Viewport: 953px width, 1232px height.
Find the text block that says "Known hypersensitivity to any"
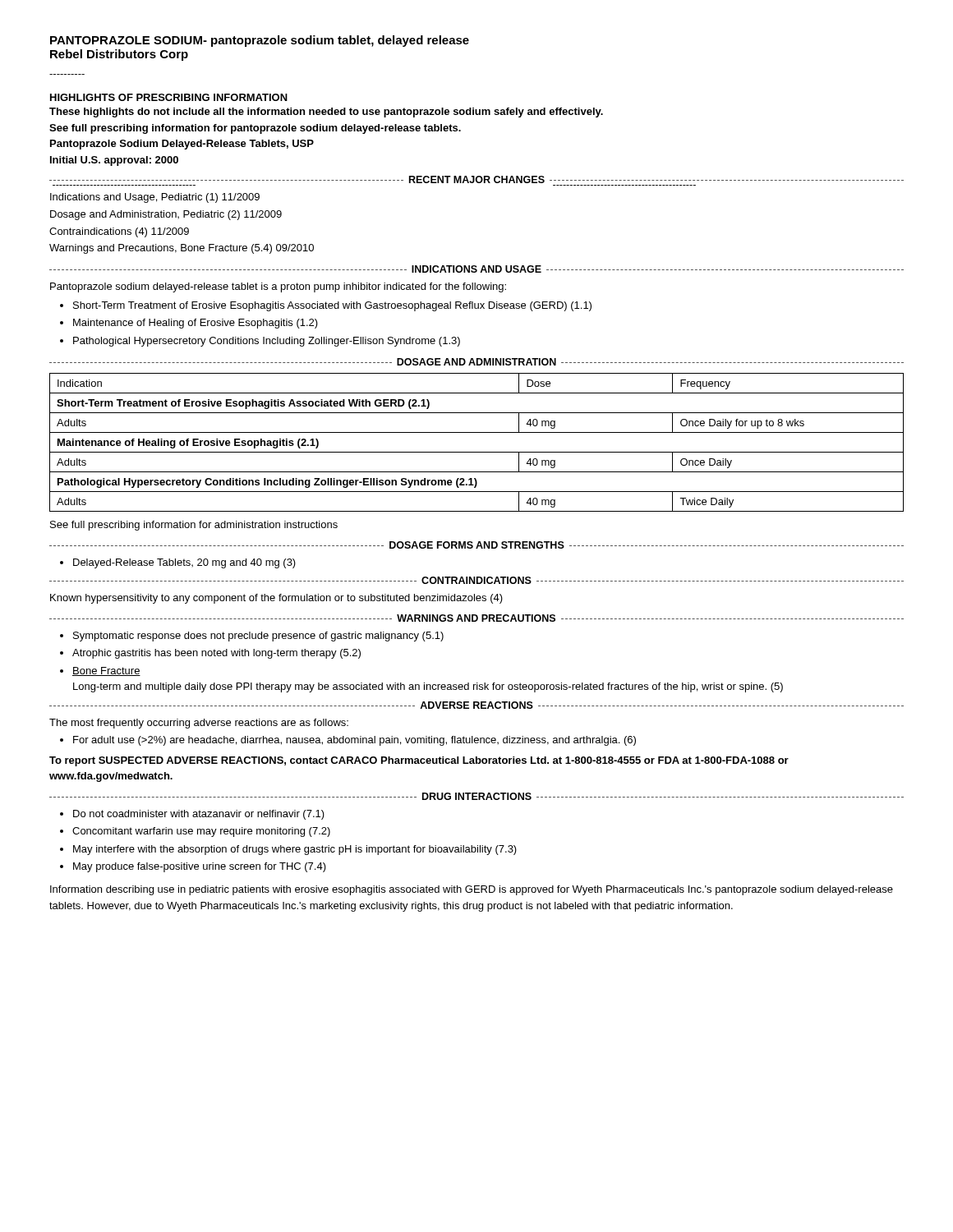pos(276,598)
